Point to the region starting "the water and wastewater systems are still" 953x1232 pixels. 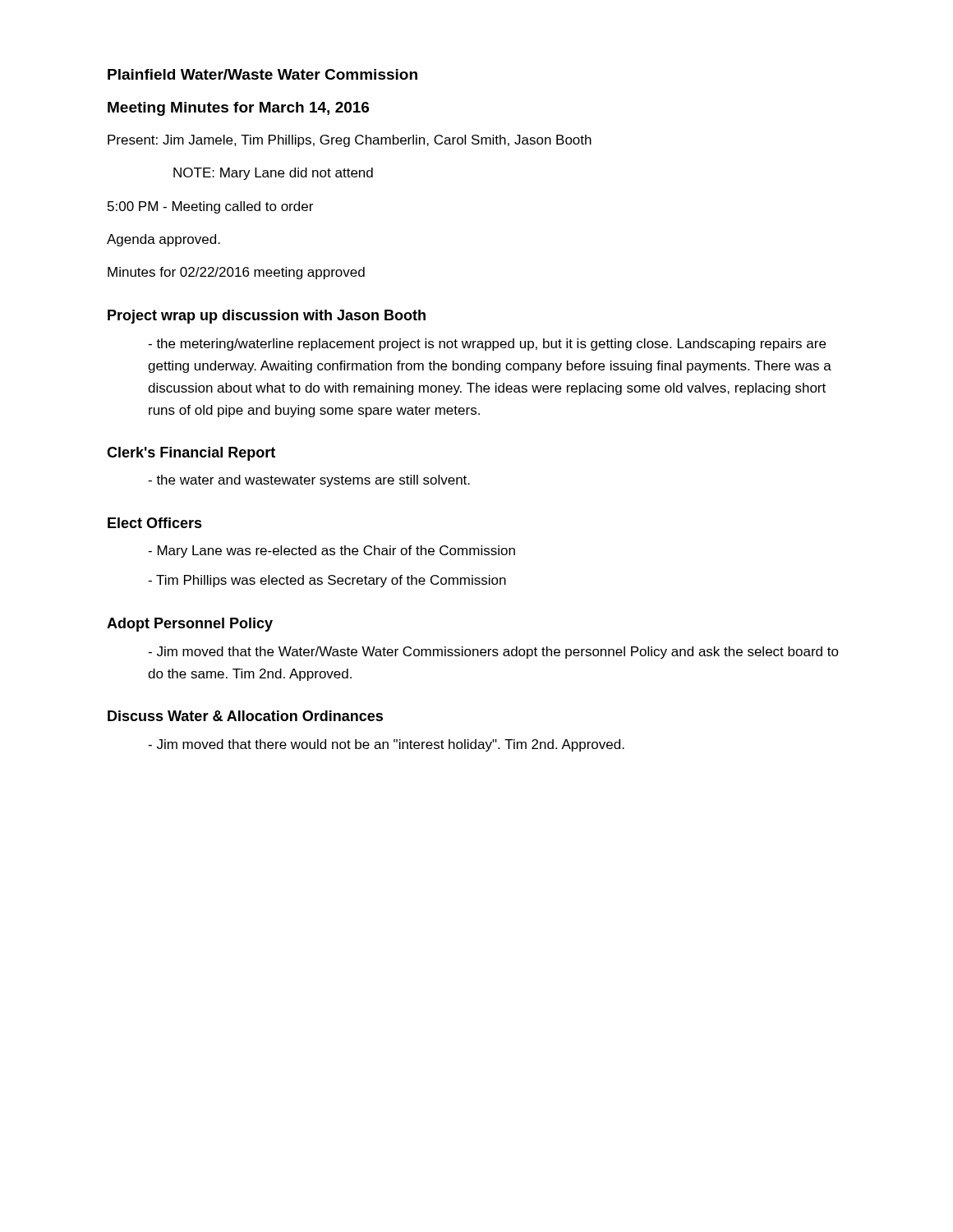click(309, 480)
